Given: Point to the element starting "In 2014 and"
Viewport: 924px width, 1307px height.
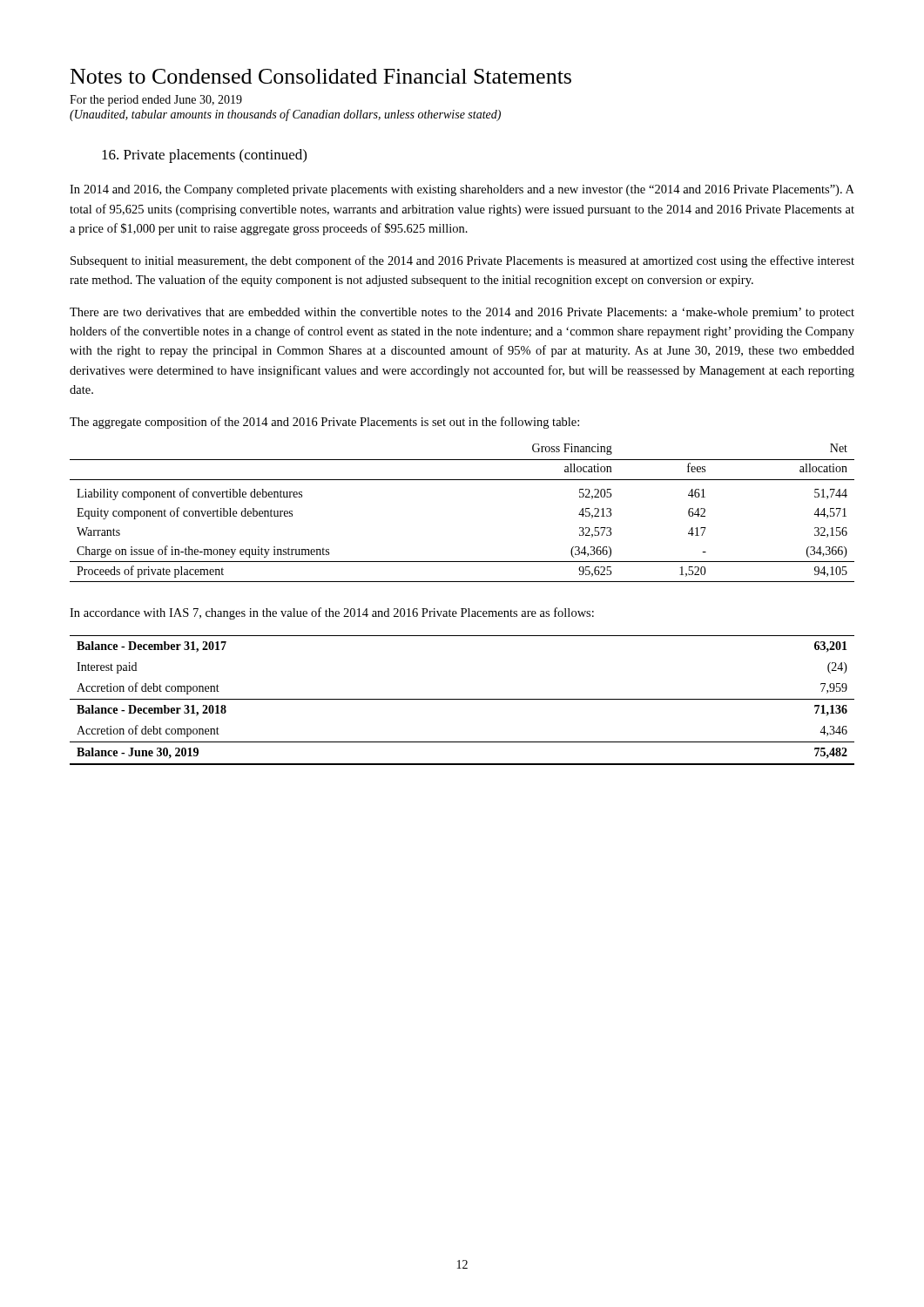Looking at the screenshot, I should pos(462,209).
